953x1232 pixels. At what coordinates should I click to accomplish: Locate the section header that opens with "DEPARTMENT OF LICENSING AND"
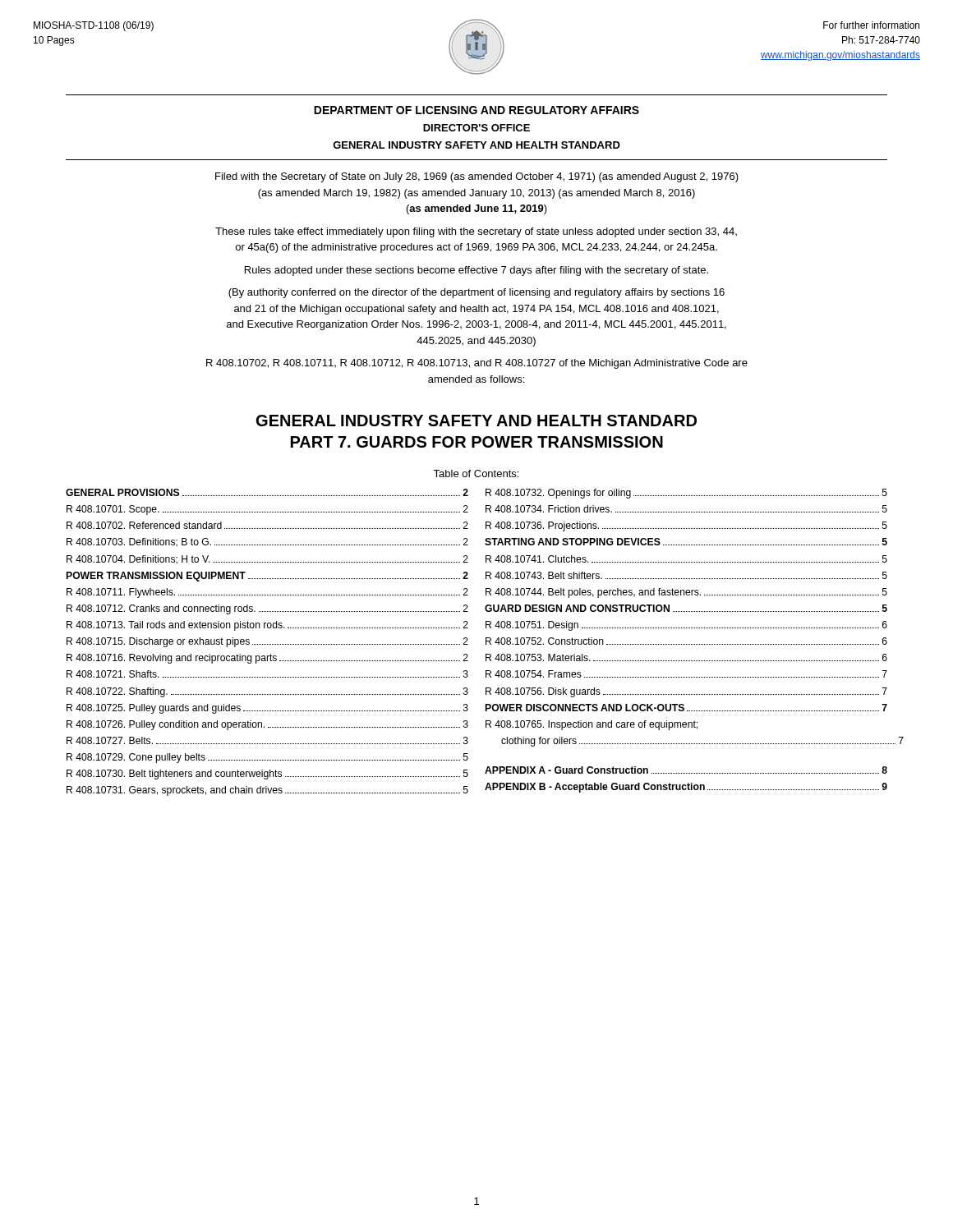[476, 110]
